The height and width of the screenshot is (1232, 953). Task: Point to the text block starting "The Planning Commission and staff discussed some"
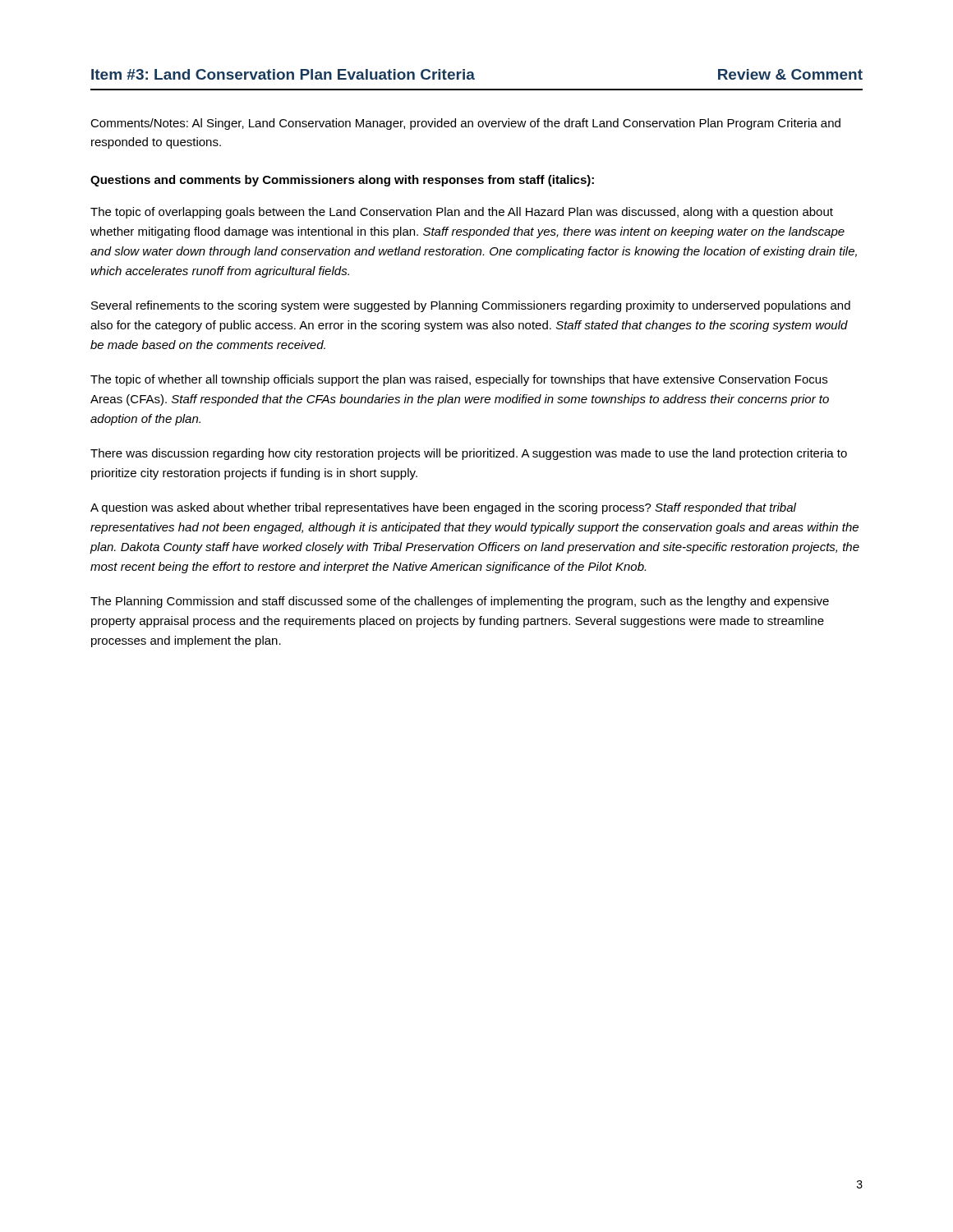460,620
